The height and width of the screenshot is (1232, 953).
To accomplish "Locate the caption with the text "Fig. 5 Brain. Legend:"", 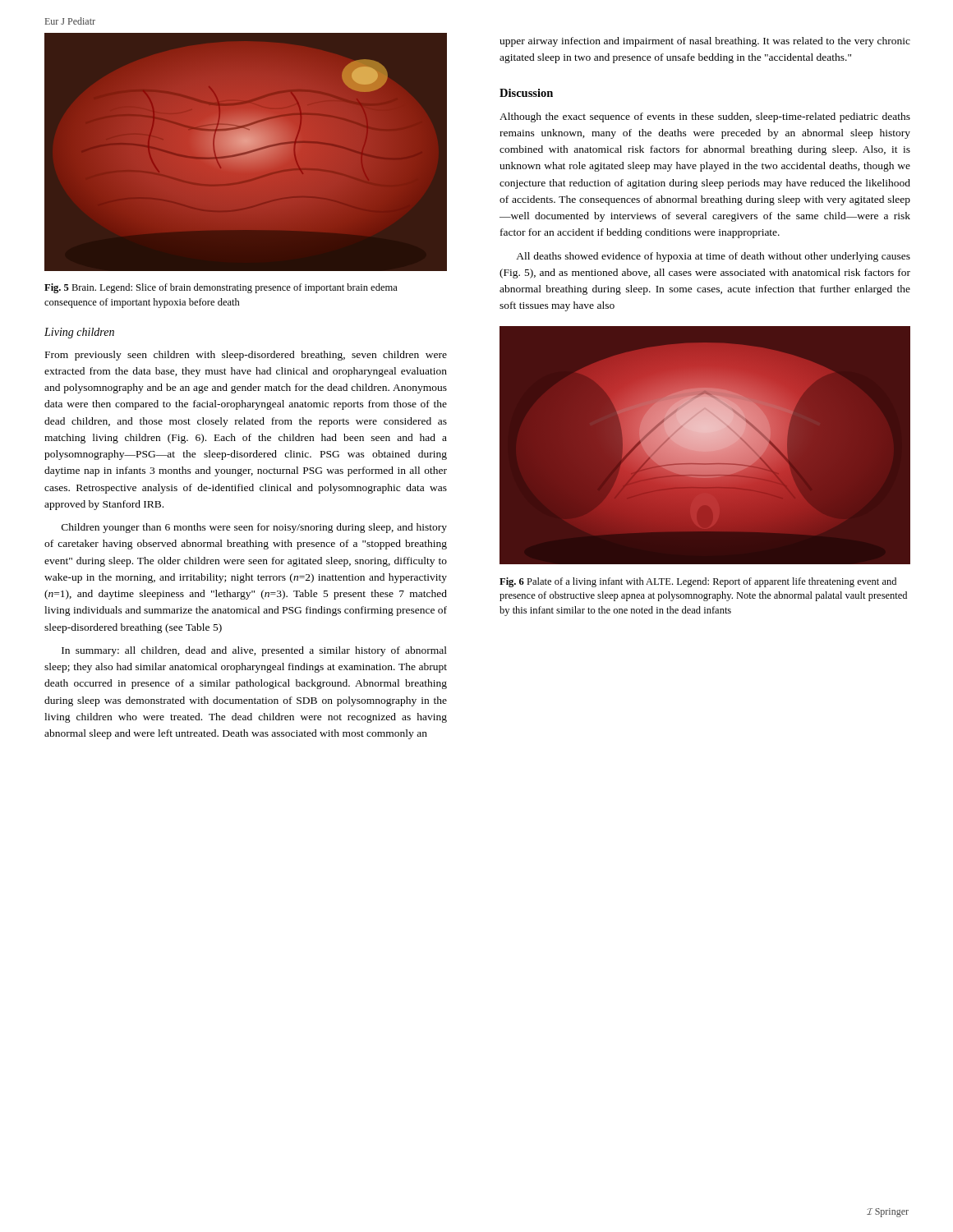I will coord(221,295).
